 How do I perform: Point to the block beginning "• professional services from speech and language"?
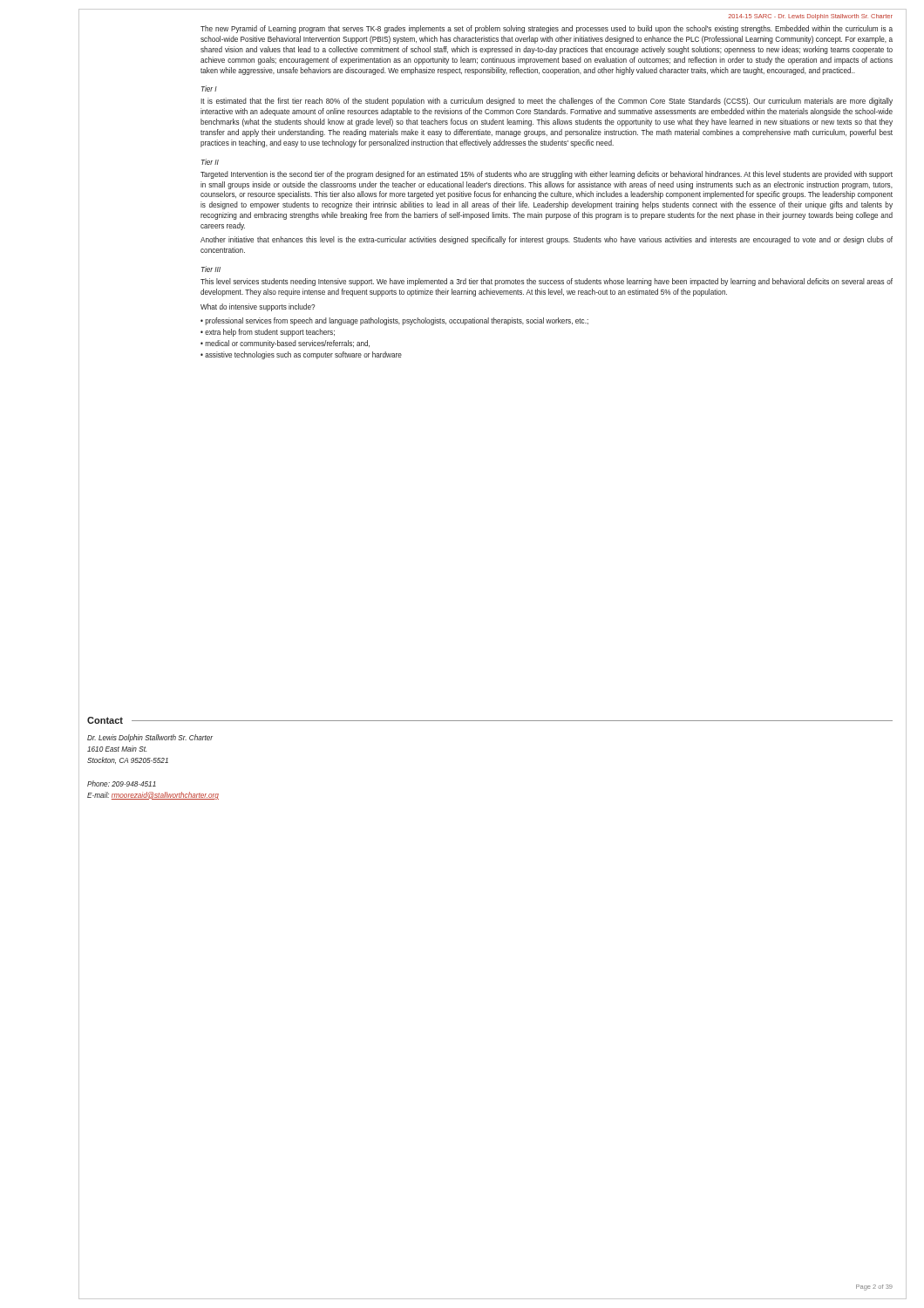click(399, 322)
